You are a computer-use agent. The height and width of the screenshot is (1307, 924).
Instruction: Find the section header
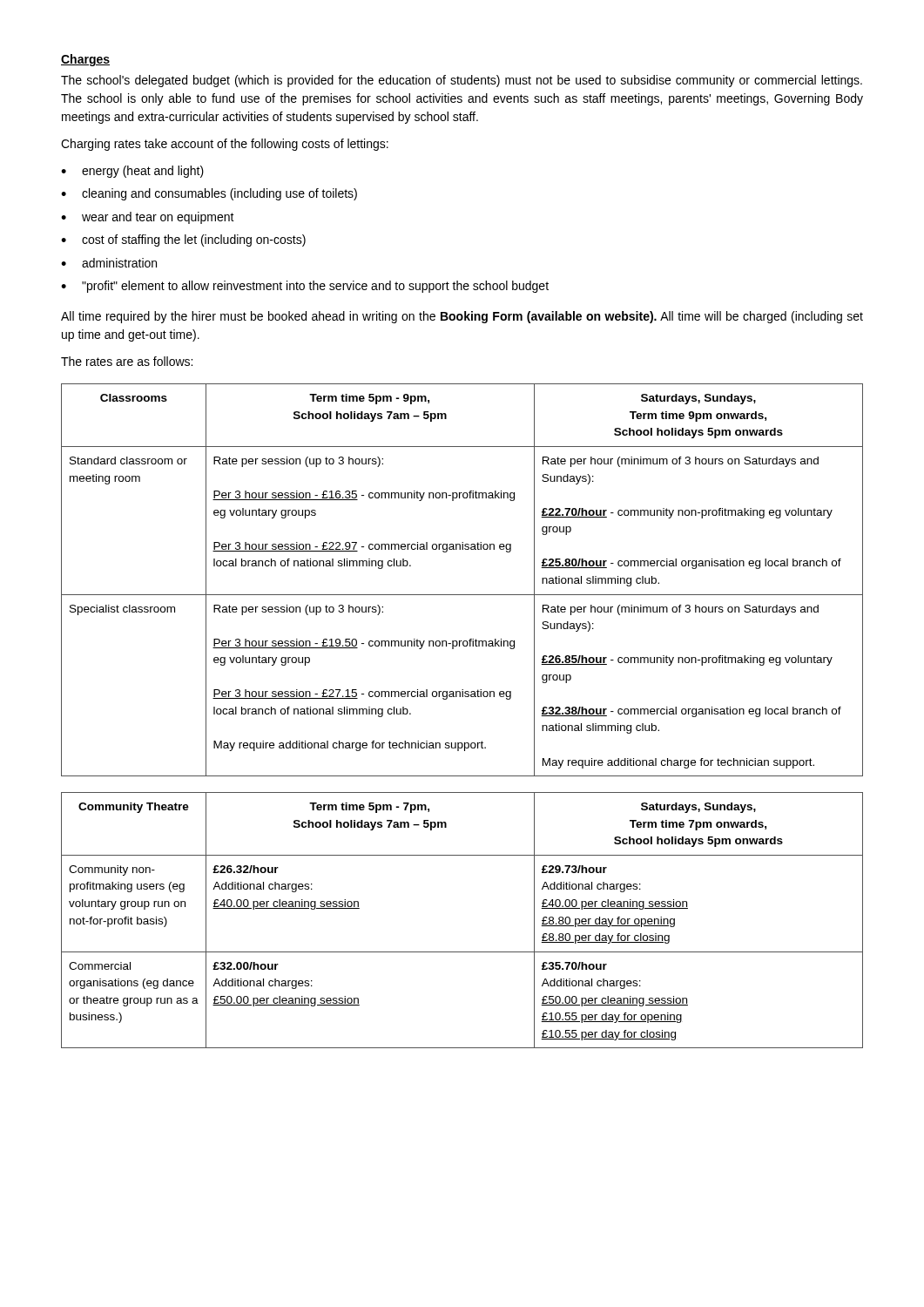(85, 59)
